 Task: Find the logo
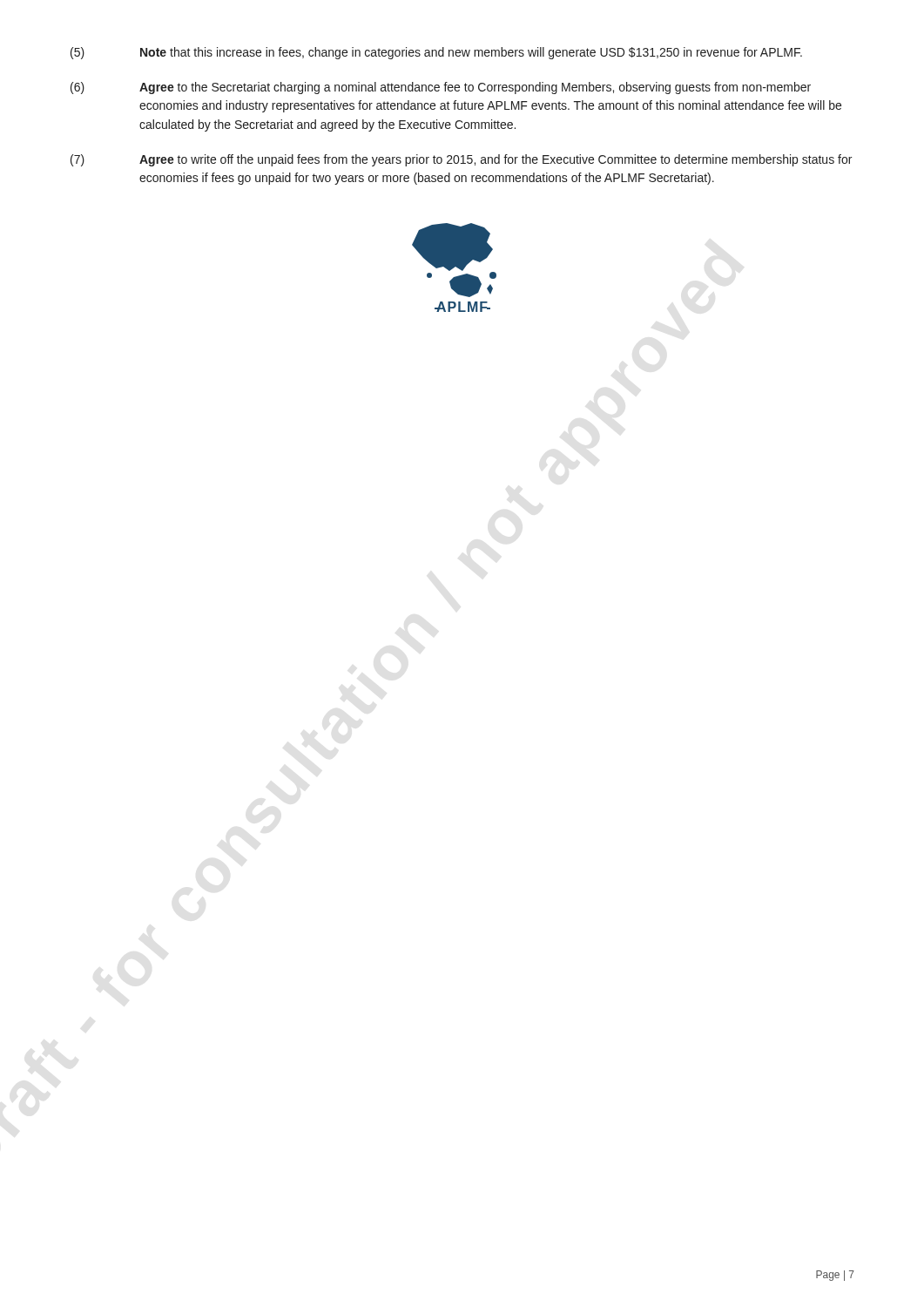(x=462, y=268)
